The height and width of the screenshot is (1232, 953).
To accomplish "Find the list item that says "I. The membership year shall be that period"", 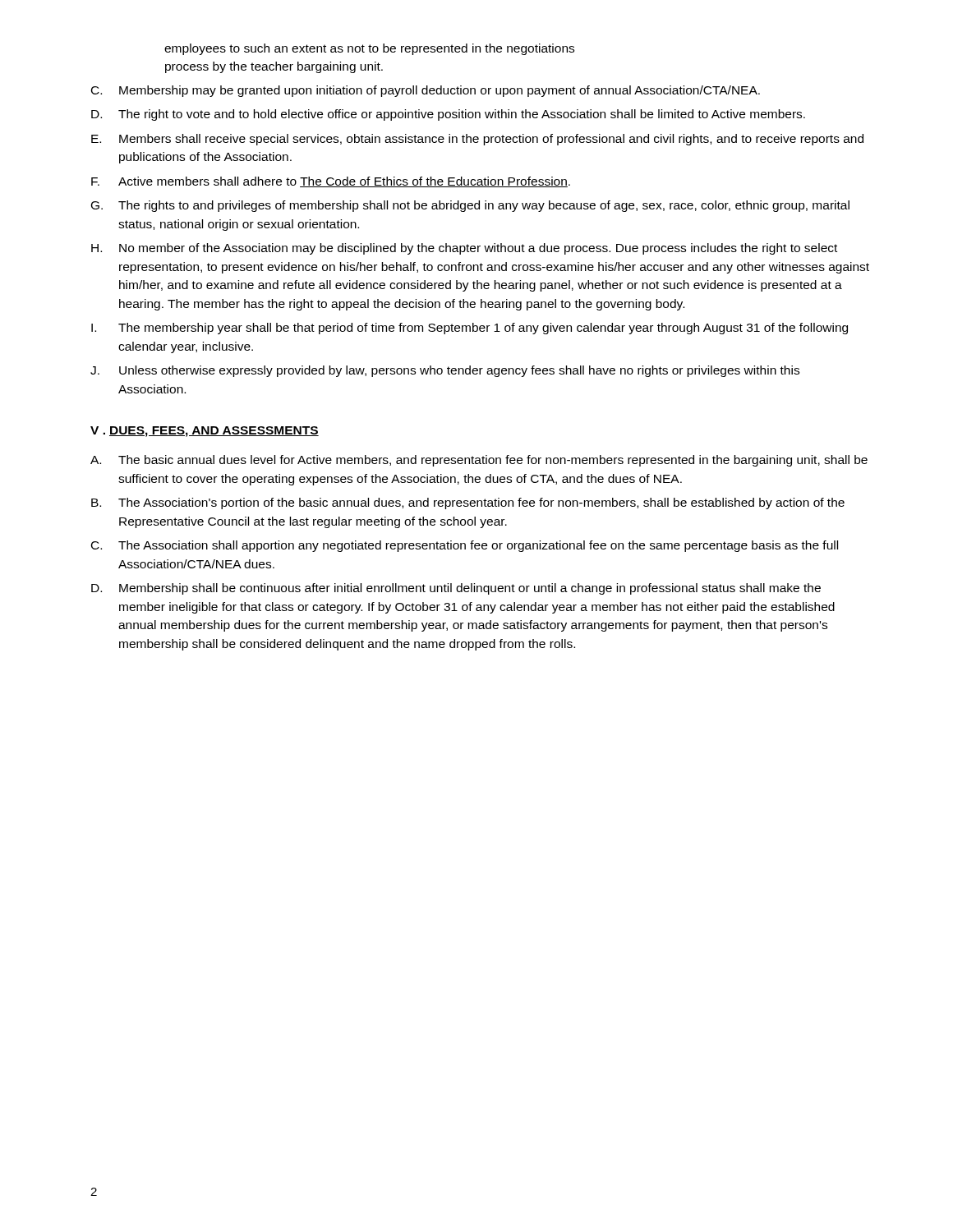I will point(481,337).
